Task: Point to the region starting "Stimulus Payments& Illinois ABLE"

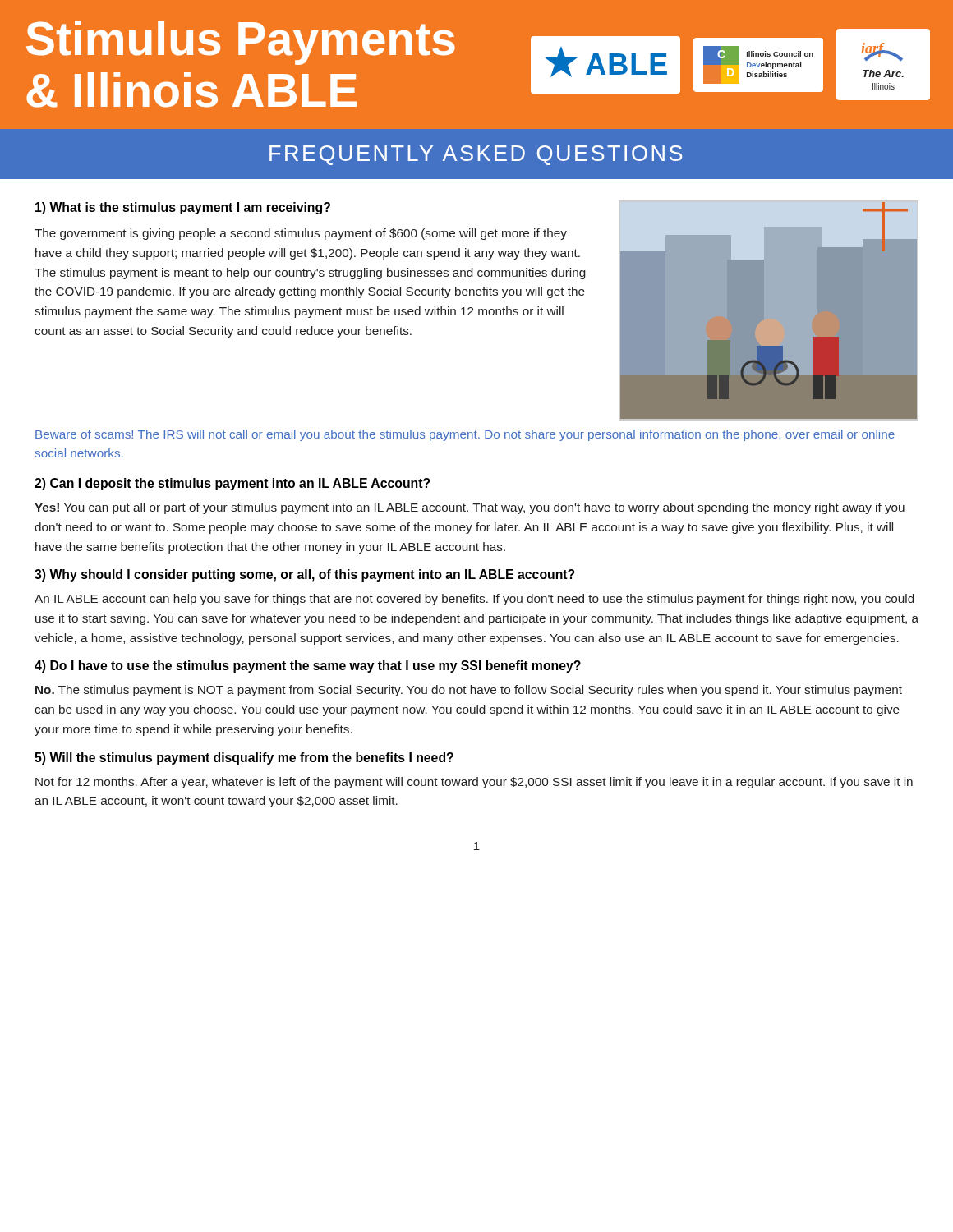Action: point(241,65)
